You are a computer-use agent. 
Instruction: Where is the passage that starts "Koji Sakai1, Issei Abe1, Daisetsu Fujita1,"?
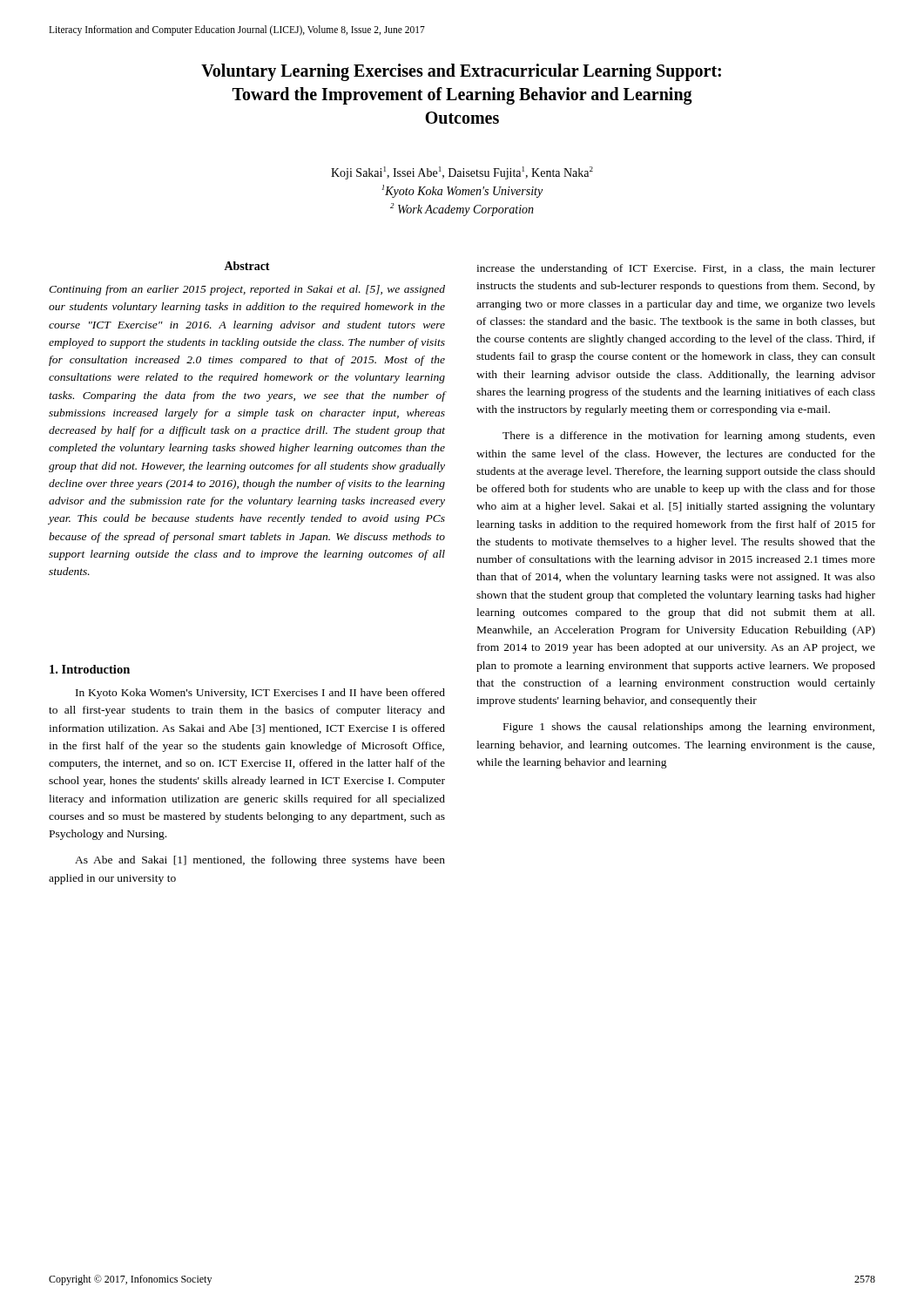[x=462, y=190]
